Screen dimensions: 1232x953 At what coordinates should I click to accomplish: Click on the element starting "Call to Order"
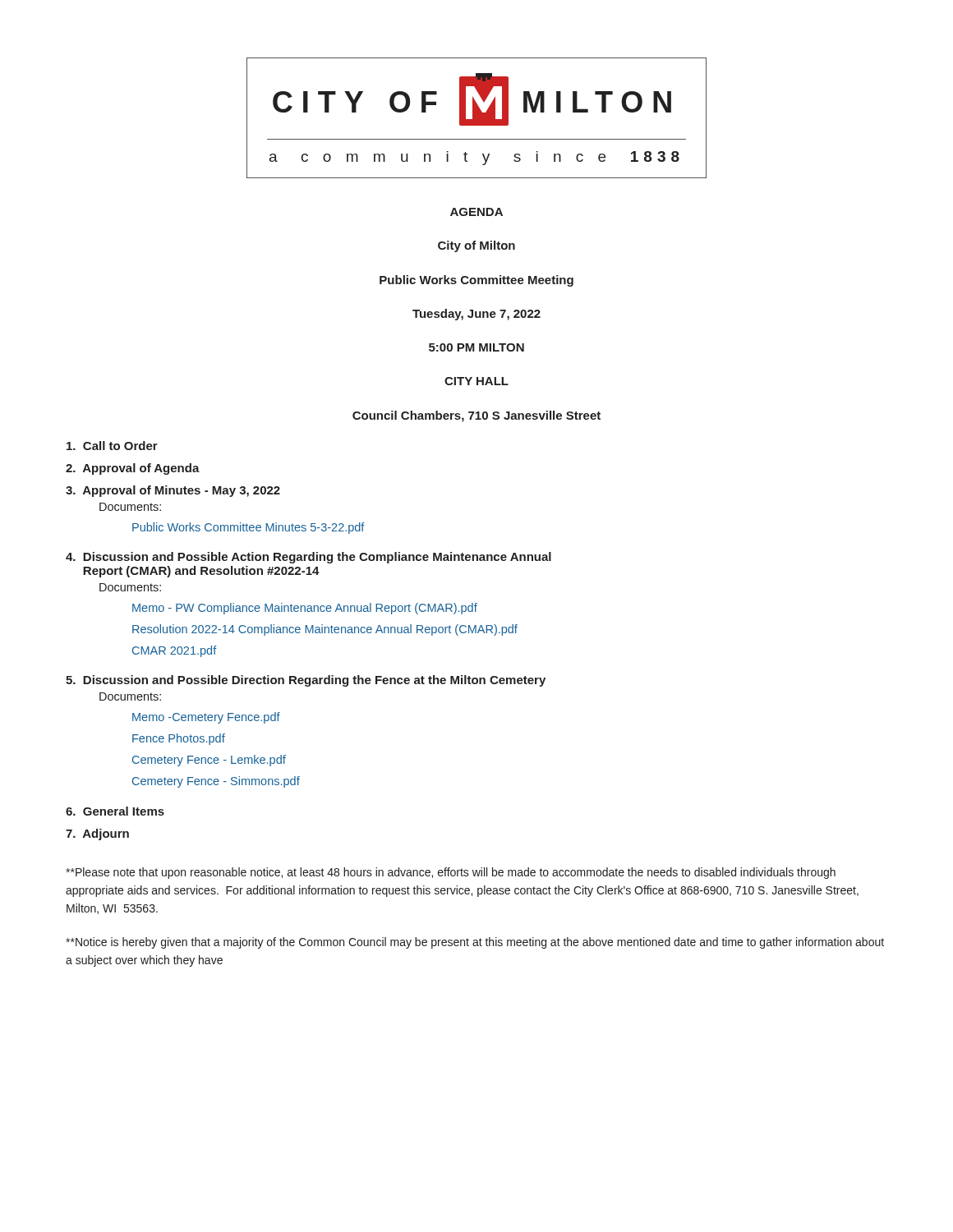(x=112, y=445)
